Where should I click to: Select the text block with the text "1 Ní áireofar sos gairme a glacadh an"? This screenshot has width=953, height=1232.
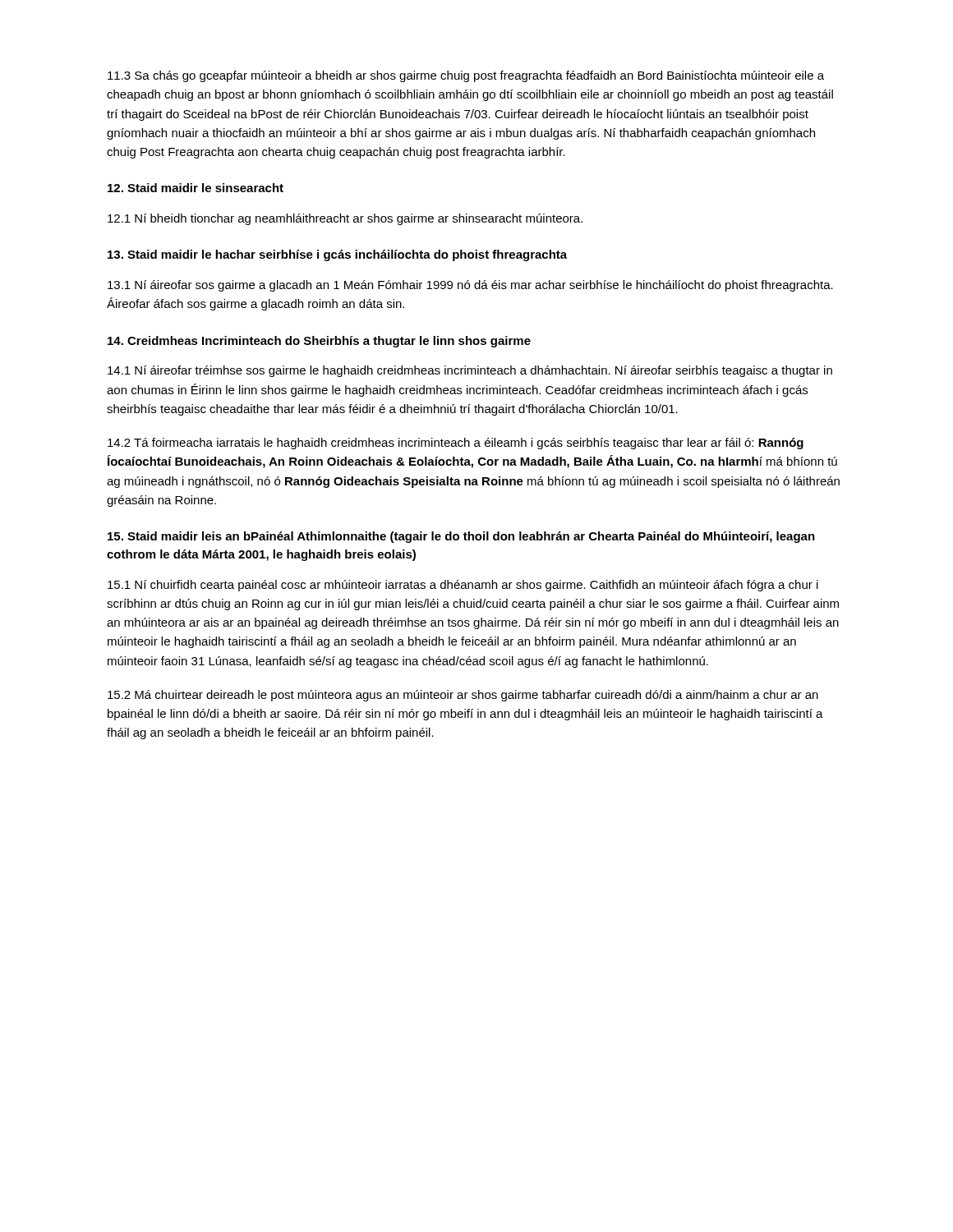470,294
